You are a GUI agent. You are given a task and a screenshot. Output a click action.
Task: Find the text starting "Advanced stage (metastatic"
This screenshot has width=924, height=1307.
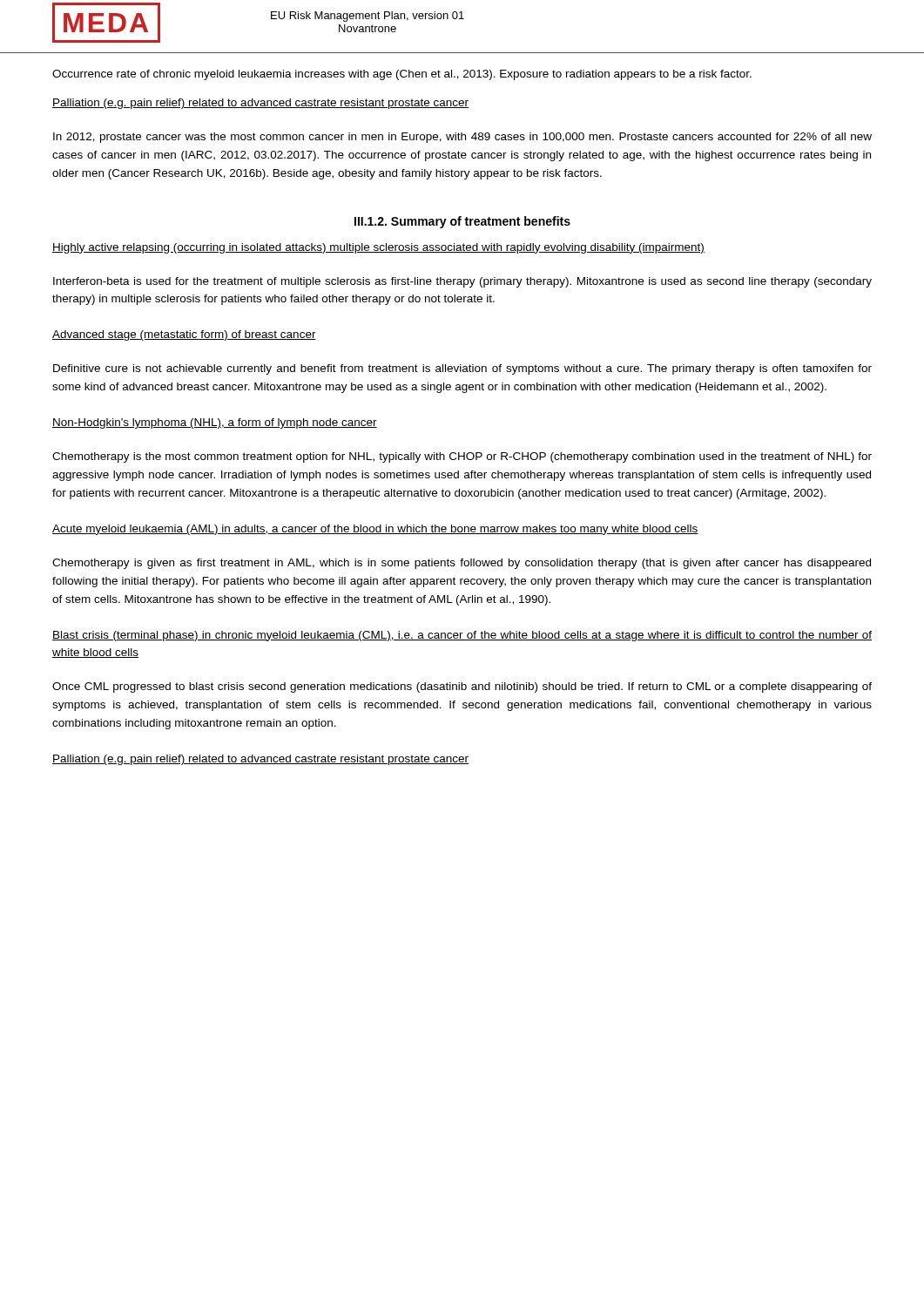tap(184, 334)
